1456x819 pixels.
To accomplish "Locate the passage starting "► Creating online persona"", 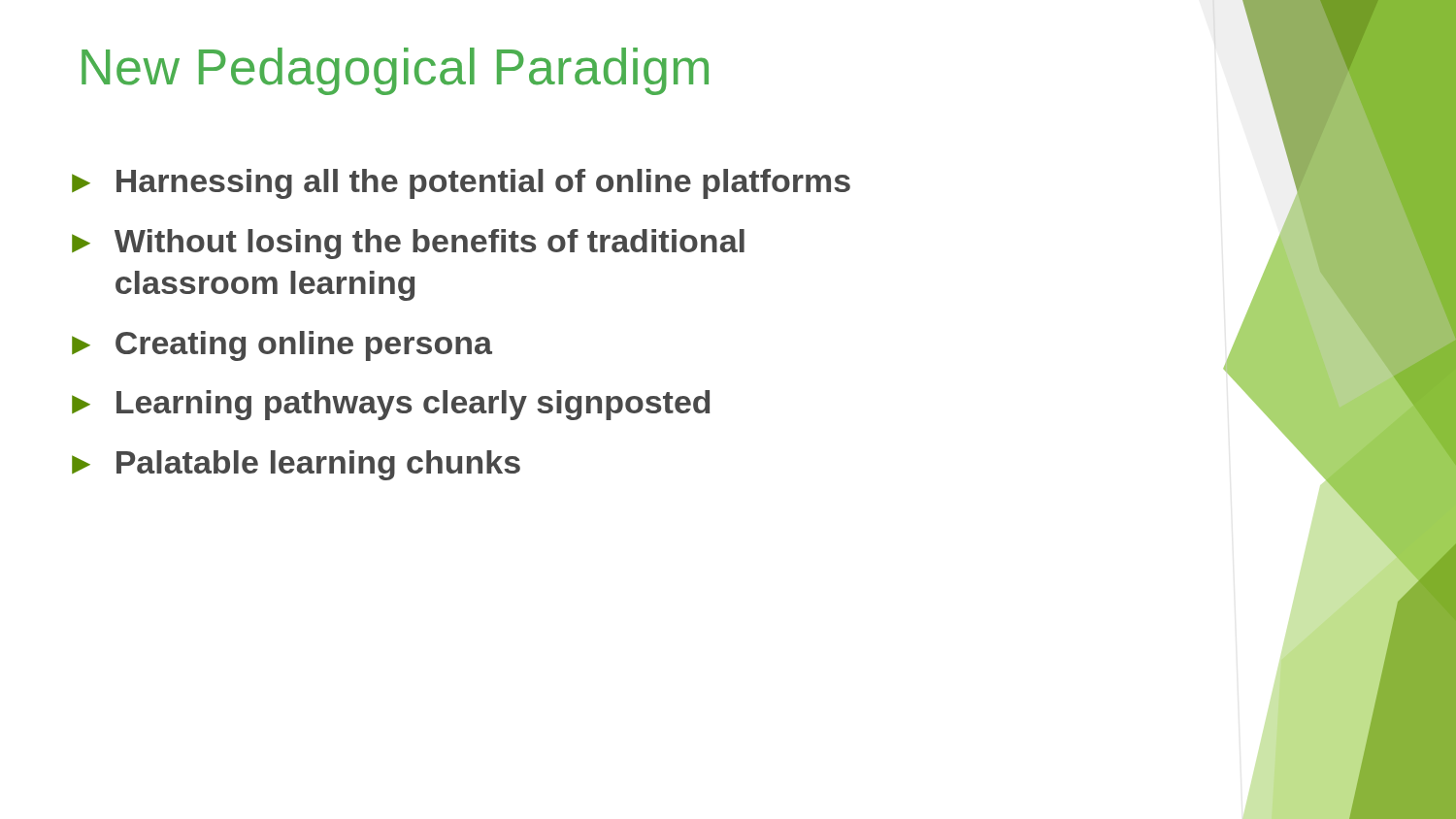I will 279,343.
